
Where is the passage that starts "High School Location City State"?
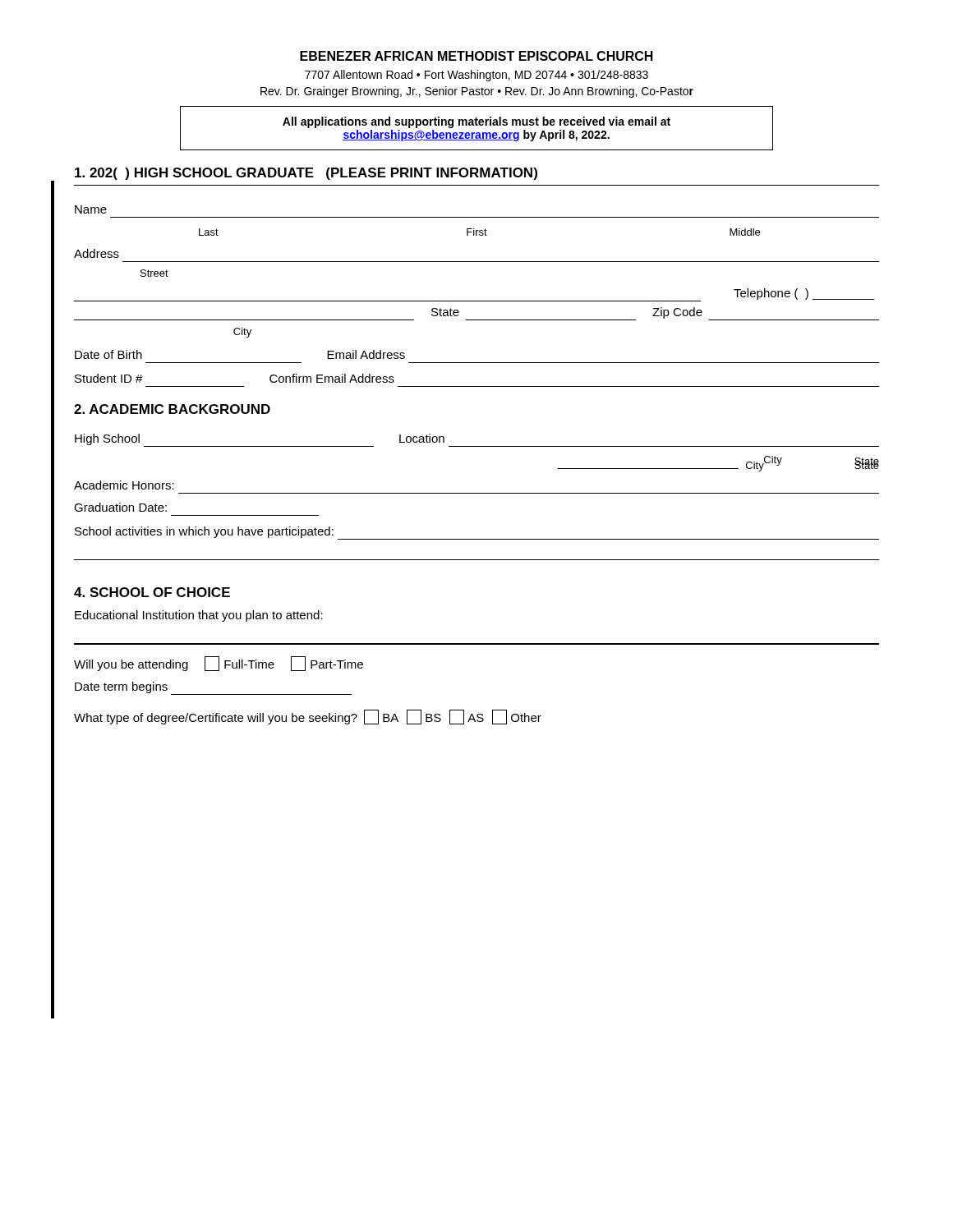[x=476, y=495]
